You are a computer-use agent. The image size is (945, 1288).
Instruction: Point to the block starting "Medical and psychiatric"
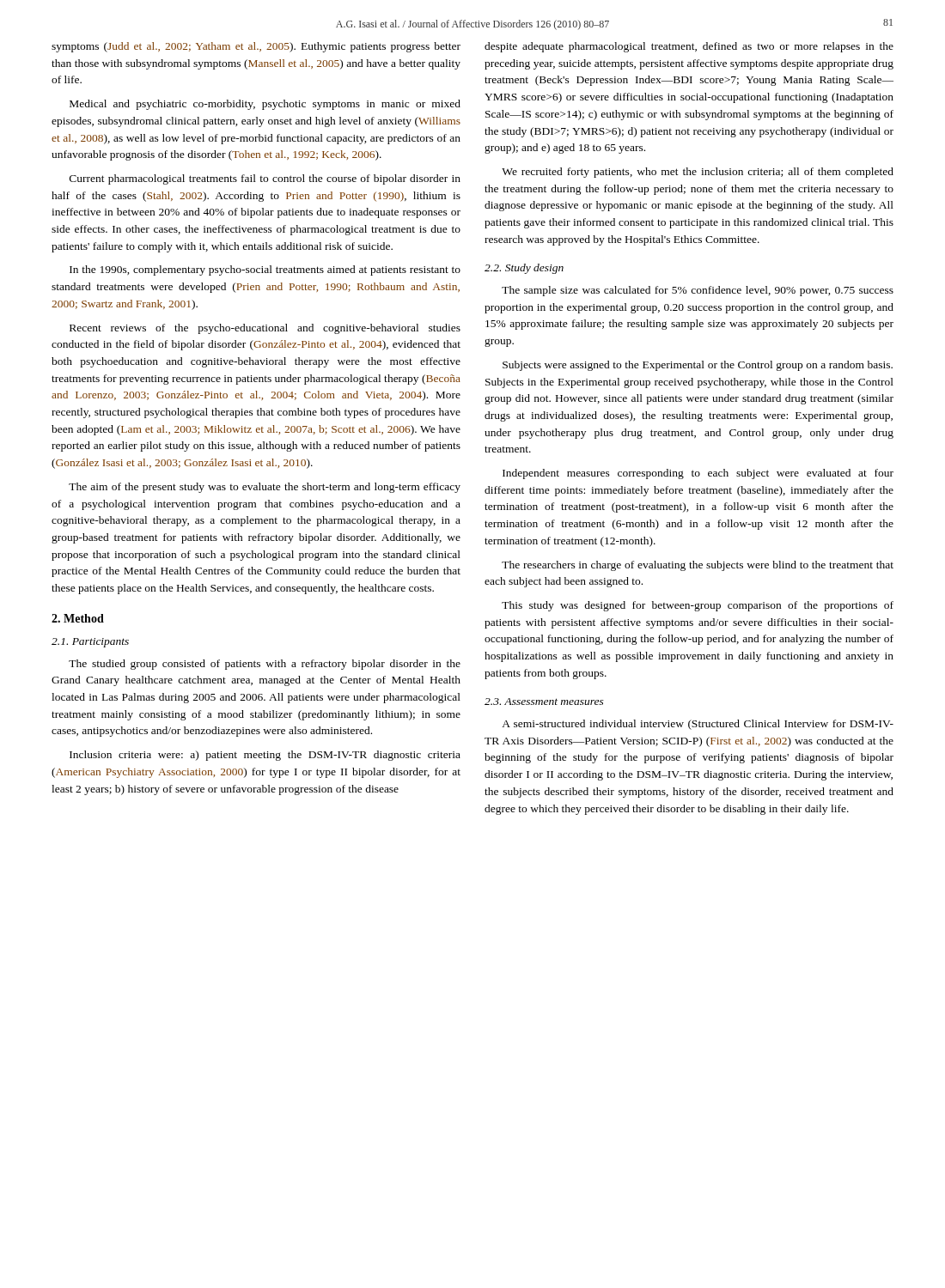pos(256,129)
